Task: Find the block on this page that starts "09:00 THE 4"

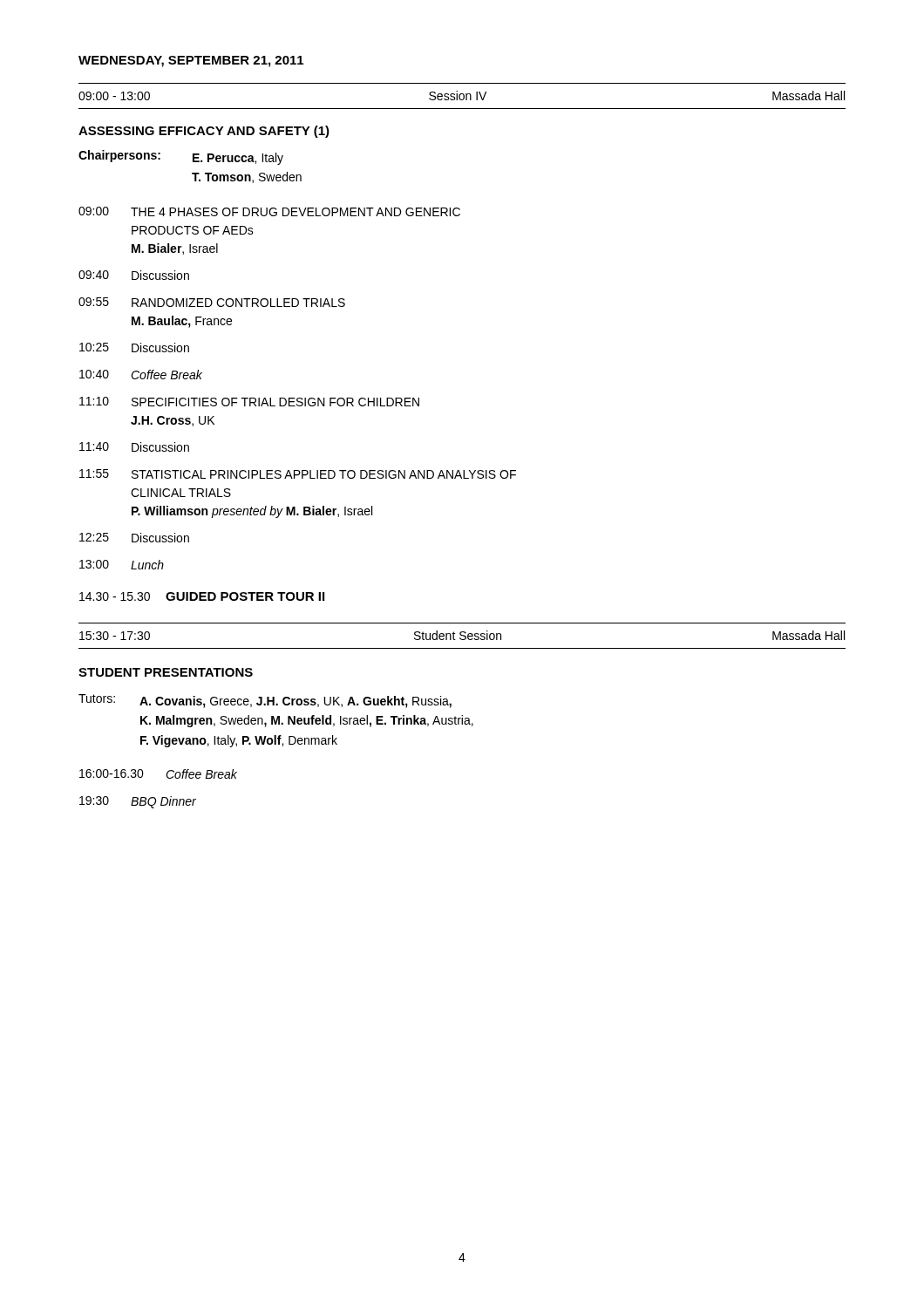Action: pos(269,211)
